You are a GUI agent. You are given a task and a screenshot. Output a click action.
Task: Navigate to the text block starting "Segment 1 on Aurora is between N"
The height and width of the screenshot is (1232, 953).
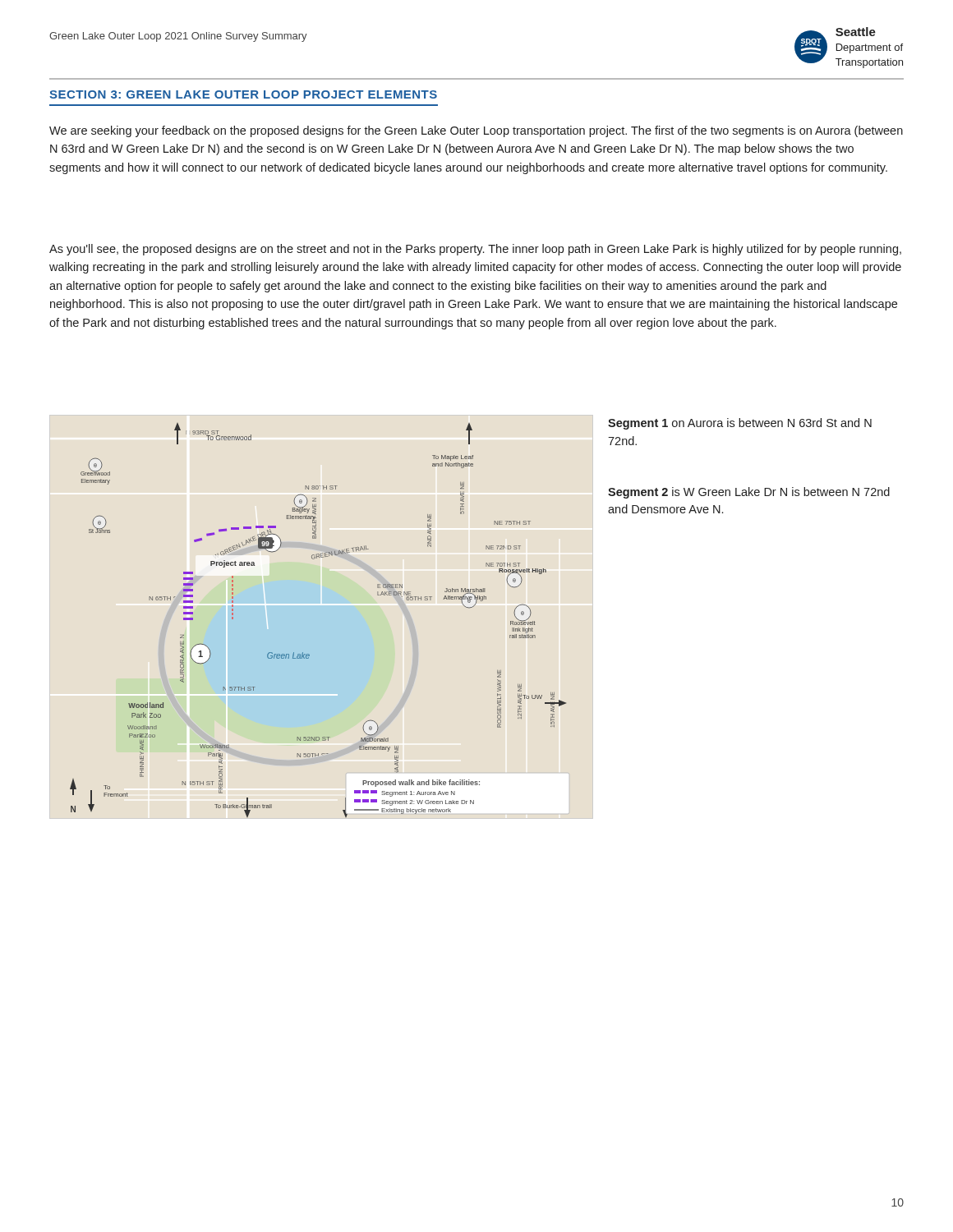coord(740,432)
